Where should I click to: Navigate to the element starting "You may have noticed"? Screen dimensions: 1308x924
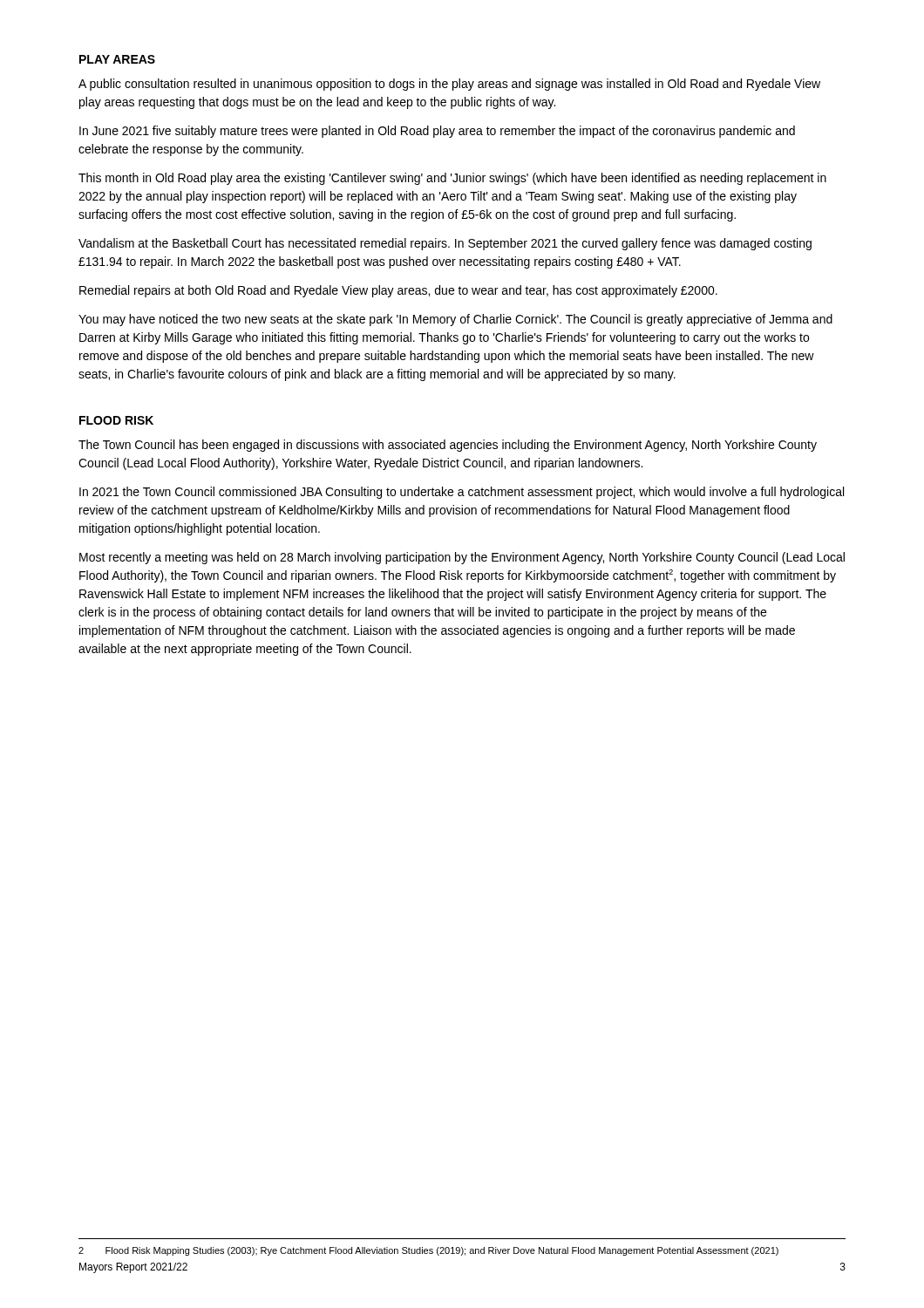tap(456, 347)
